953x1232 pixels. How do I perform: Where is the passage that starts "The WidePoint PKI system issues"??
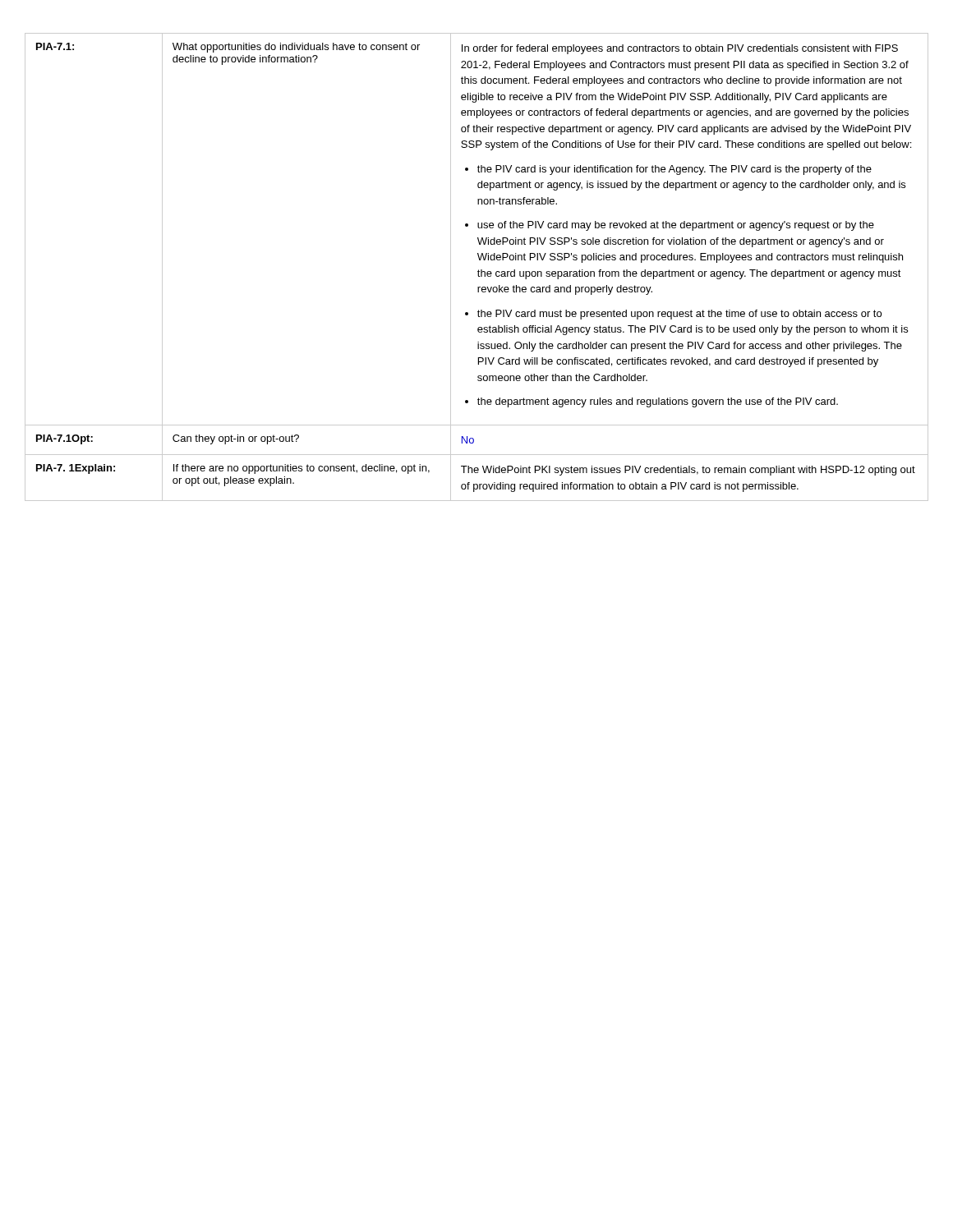(688, 477)
